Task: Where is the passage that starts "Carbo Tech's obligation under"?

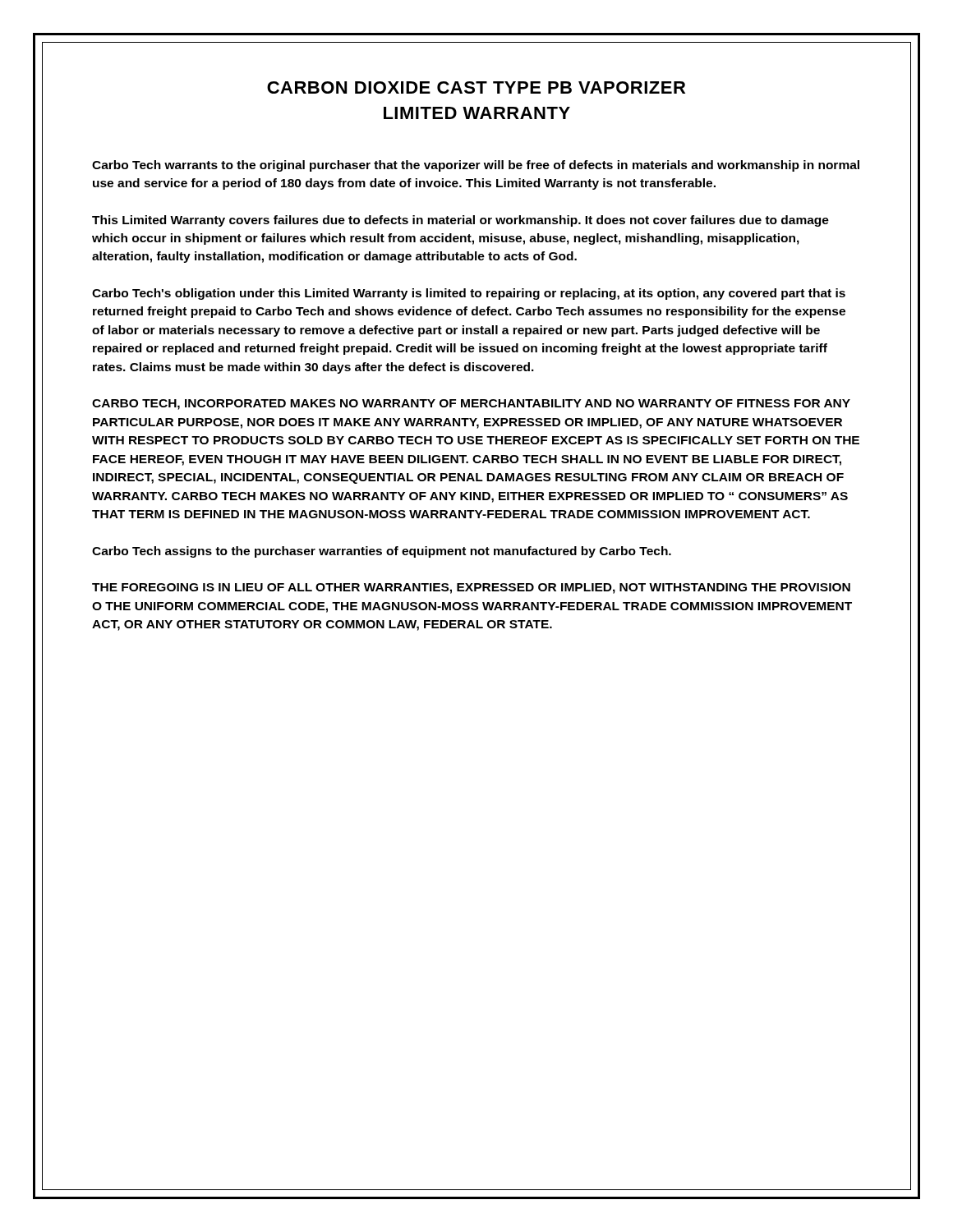Action: 469,330
